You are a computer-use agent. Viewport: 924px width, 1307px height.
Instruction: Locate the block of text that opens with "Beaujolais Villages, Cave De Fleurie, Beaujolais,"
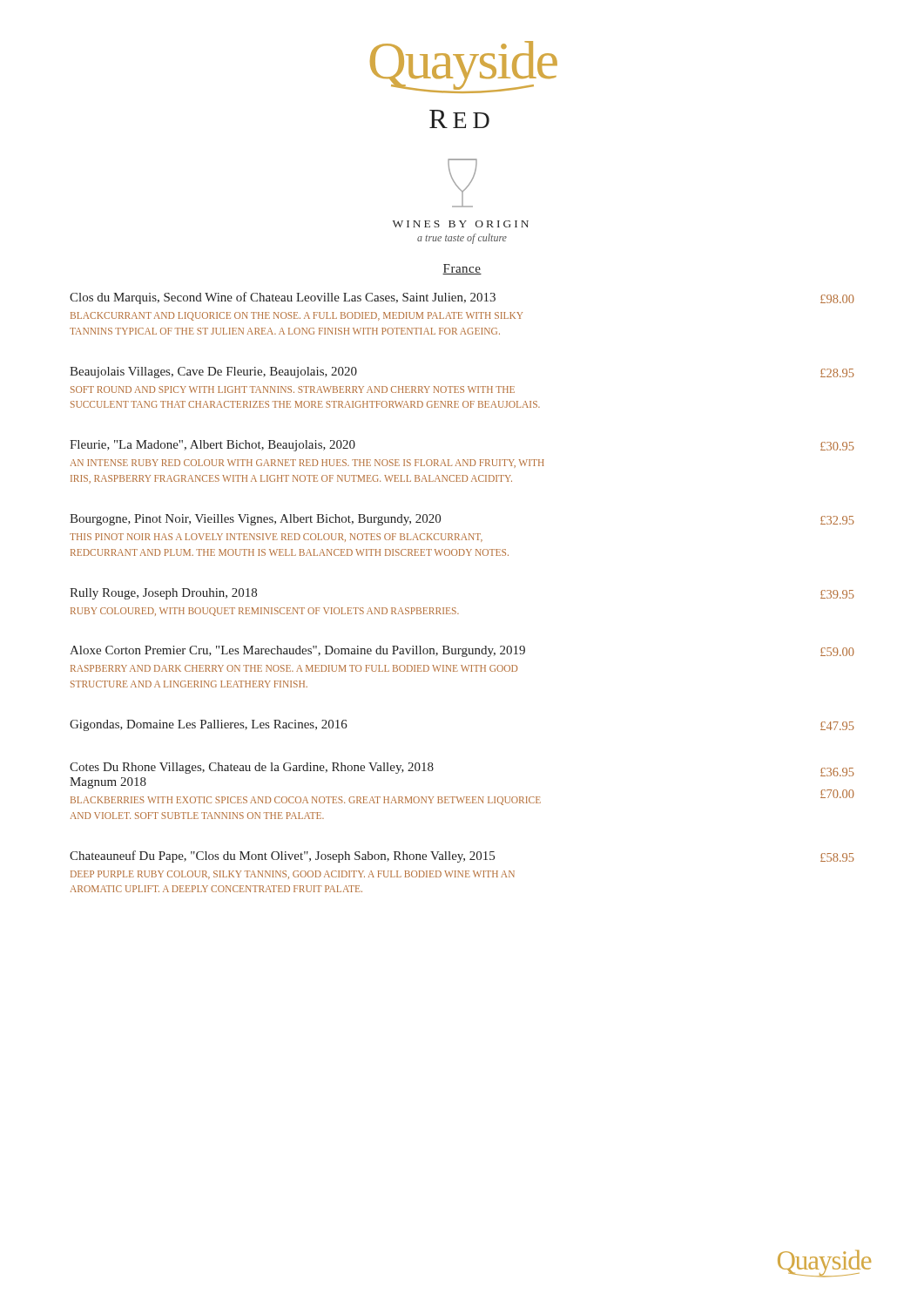pos(462,389)
